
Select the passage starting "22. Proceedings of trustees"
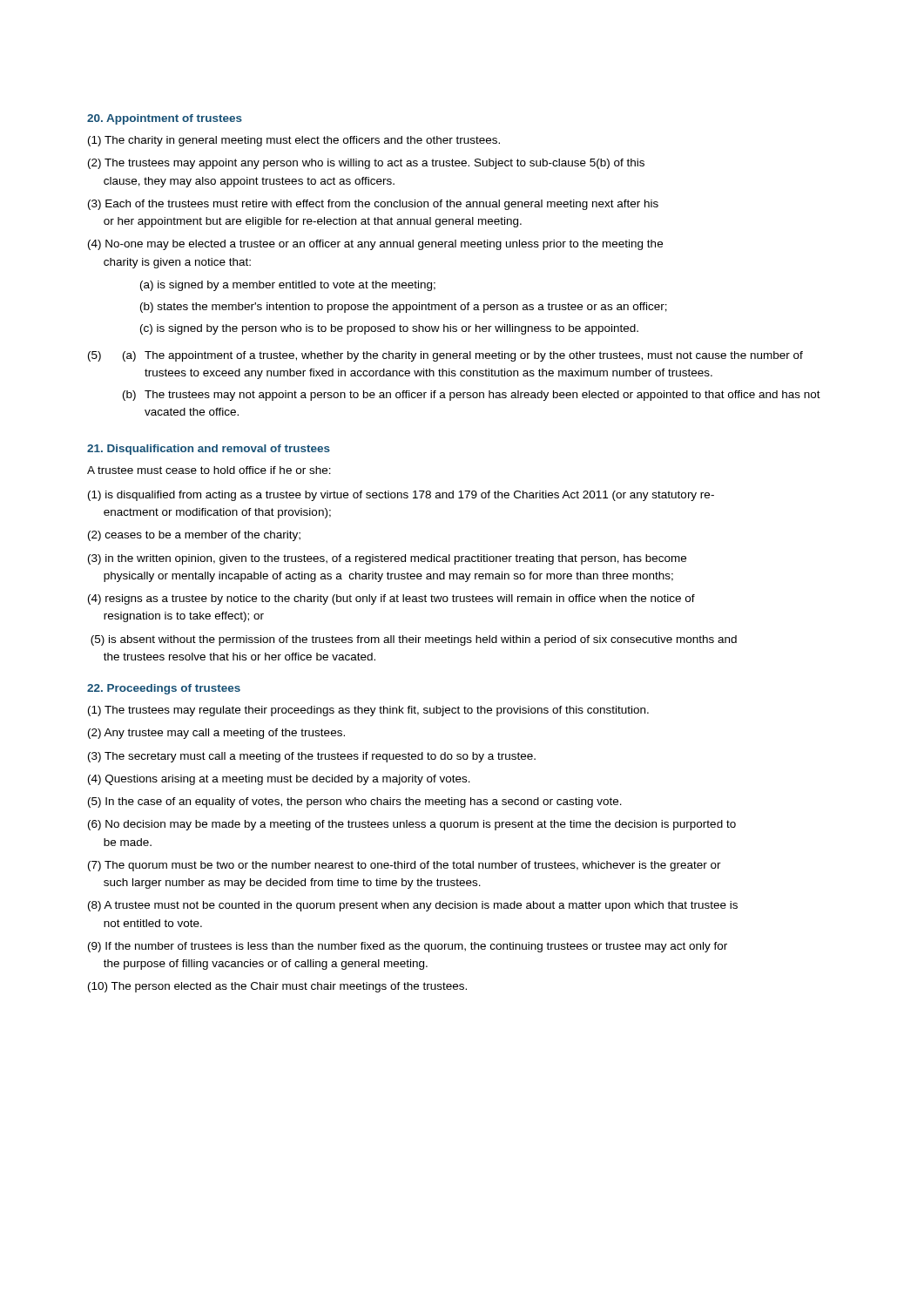(x=164, y=688)
